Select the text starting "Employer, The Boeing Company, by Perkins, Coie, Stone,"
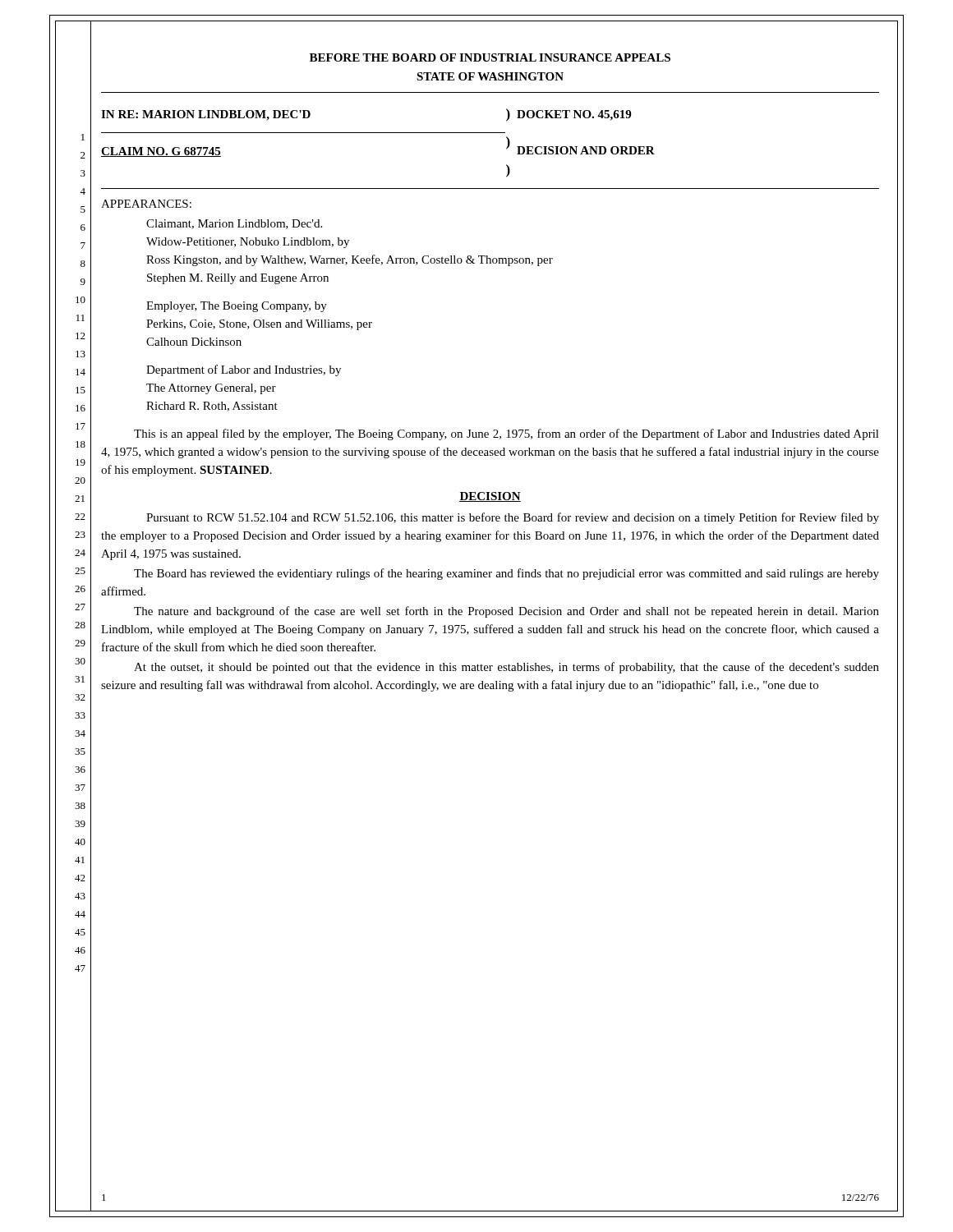The image size is (953, 1232). pyautogui.click(x=259, y=324)
